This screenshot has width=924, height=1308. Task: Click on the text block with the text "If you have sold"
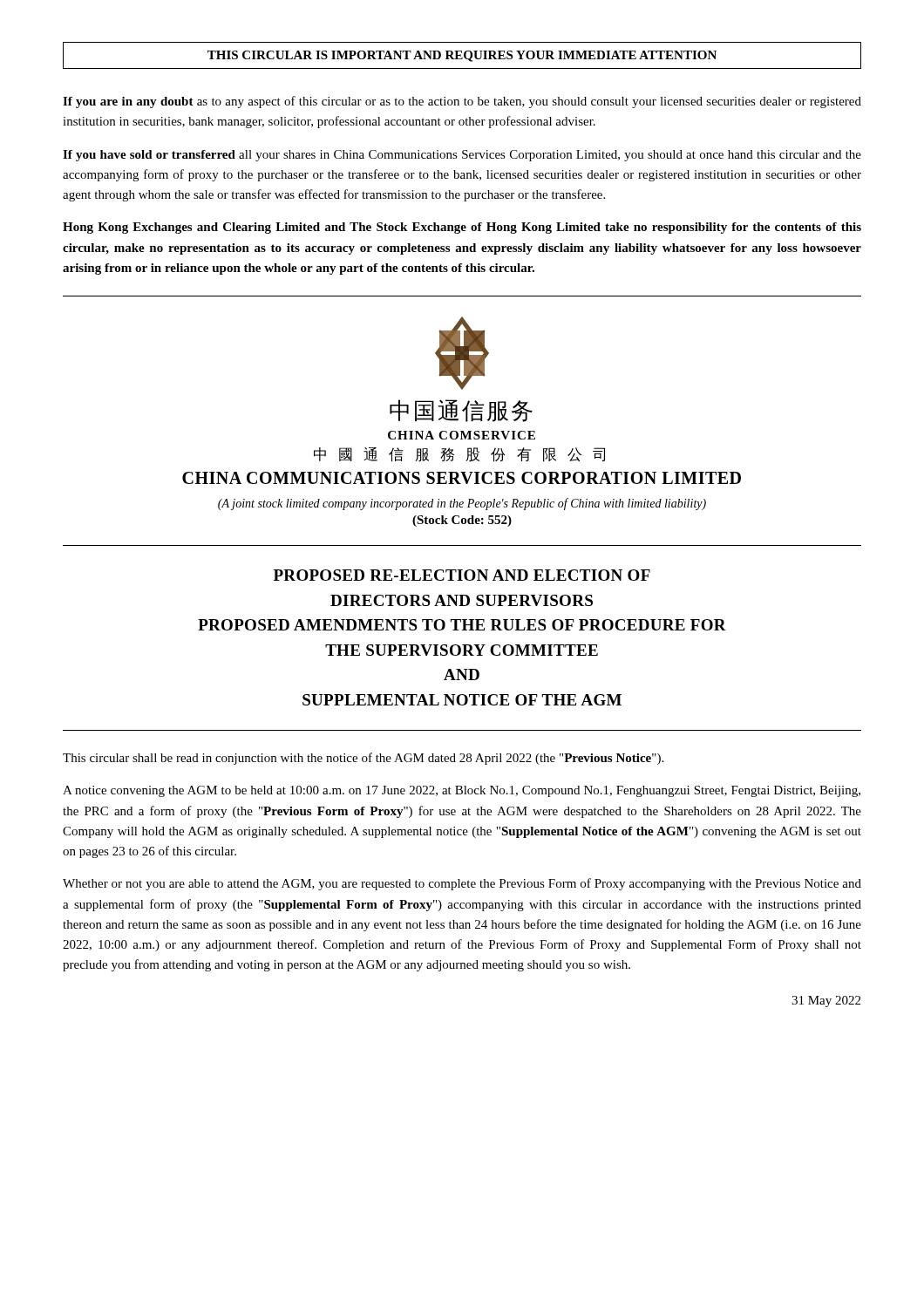coord(462,174)
